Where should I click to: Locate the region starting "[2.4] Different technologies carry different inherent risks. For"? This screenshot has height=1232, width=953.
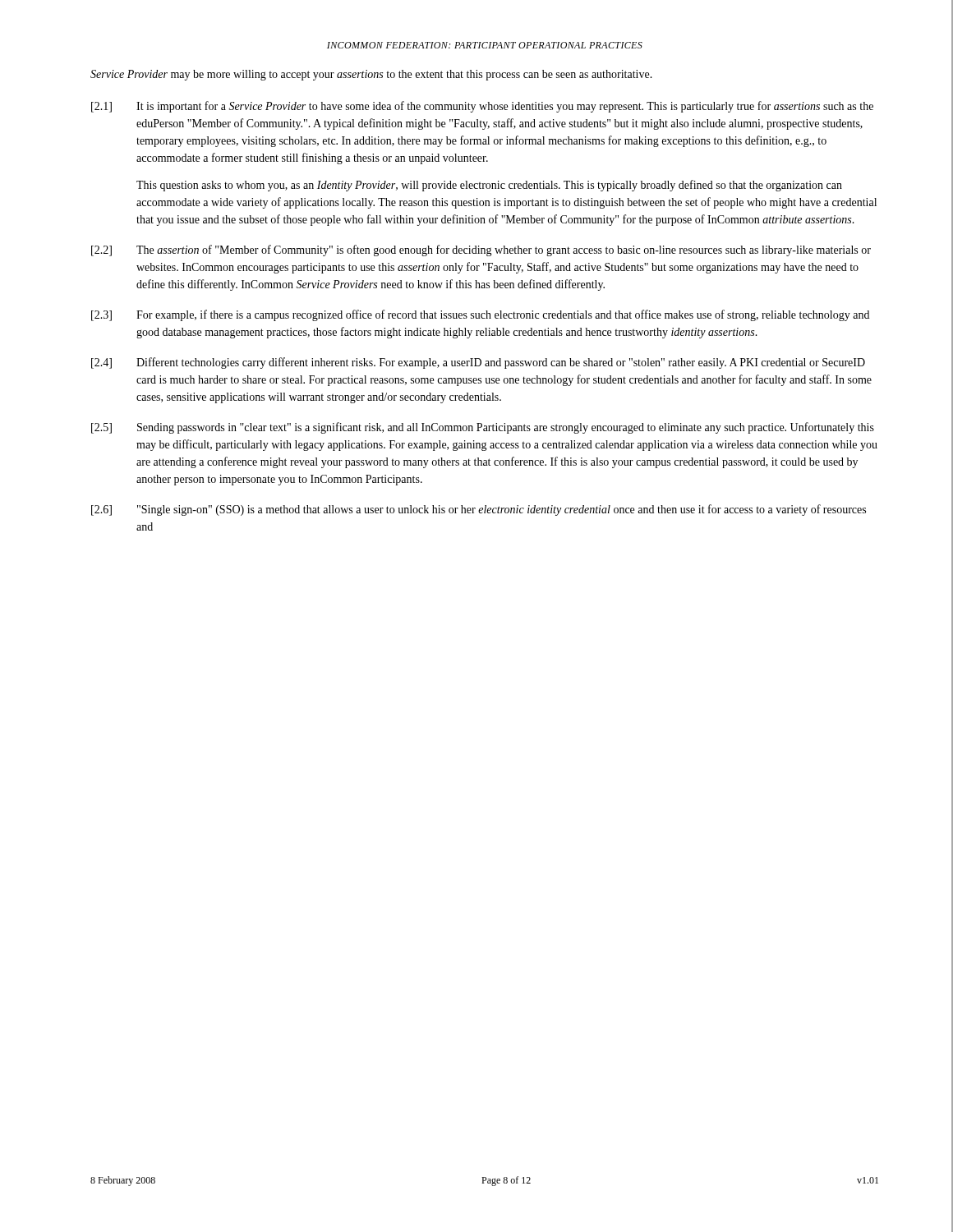(x=485, y=380)
